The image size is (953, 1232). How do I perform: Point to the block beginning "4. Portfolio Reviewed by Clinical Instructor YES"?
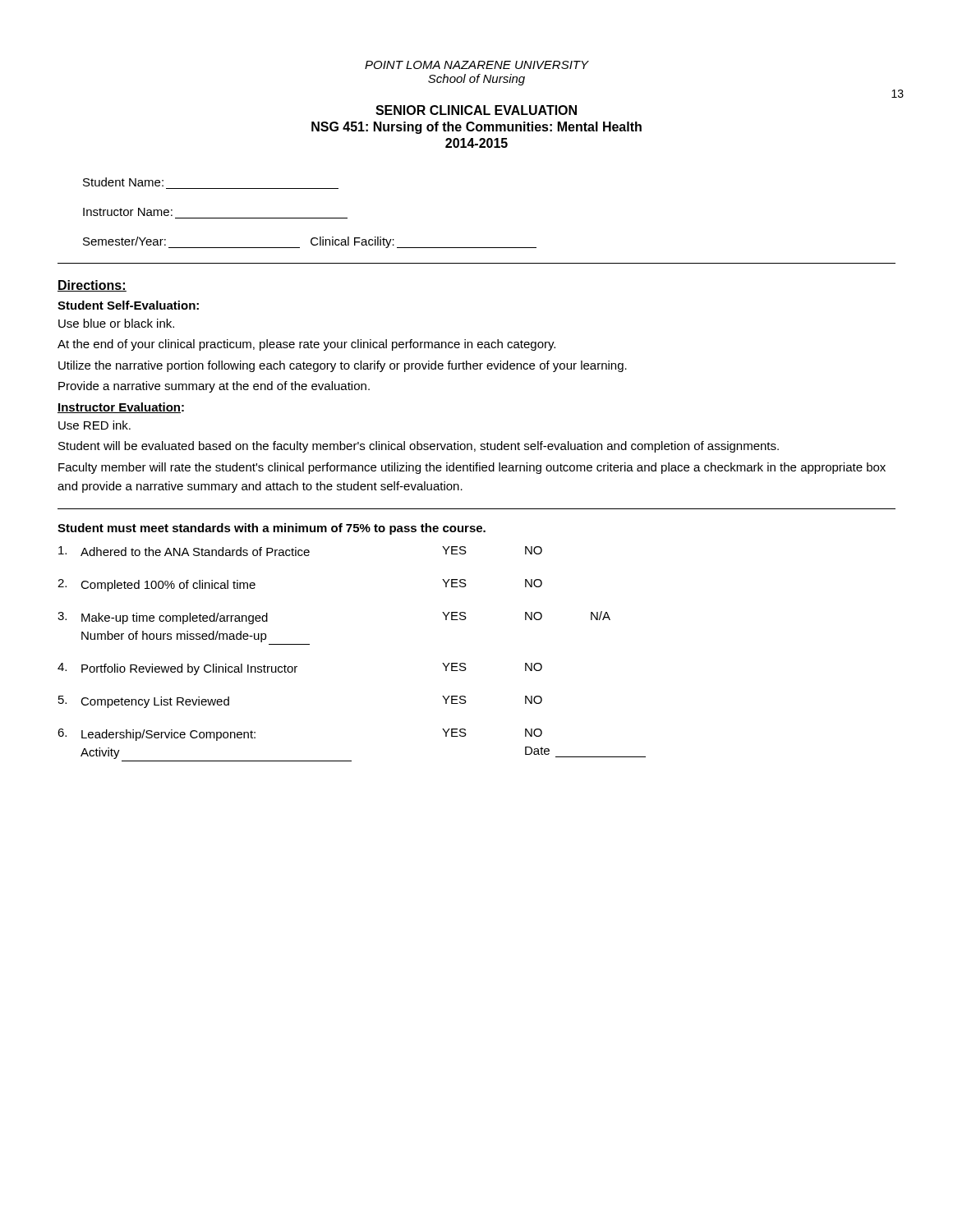tap(193, 669)
